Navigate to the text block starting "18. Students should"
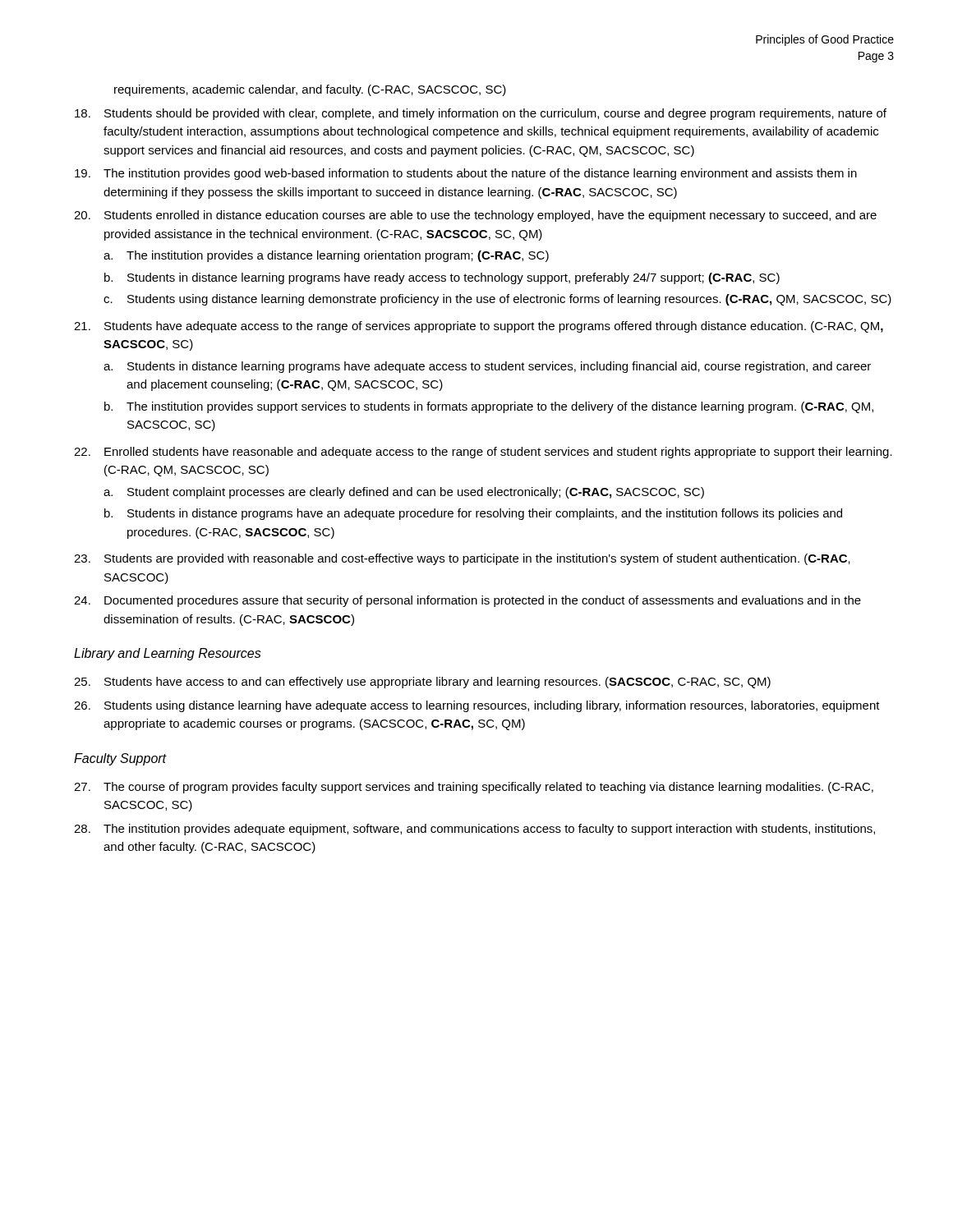 [484, 132]
